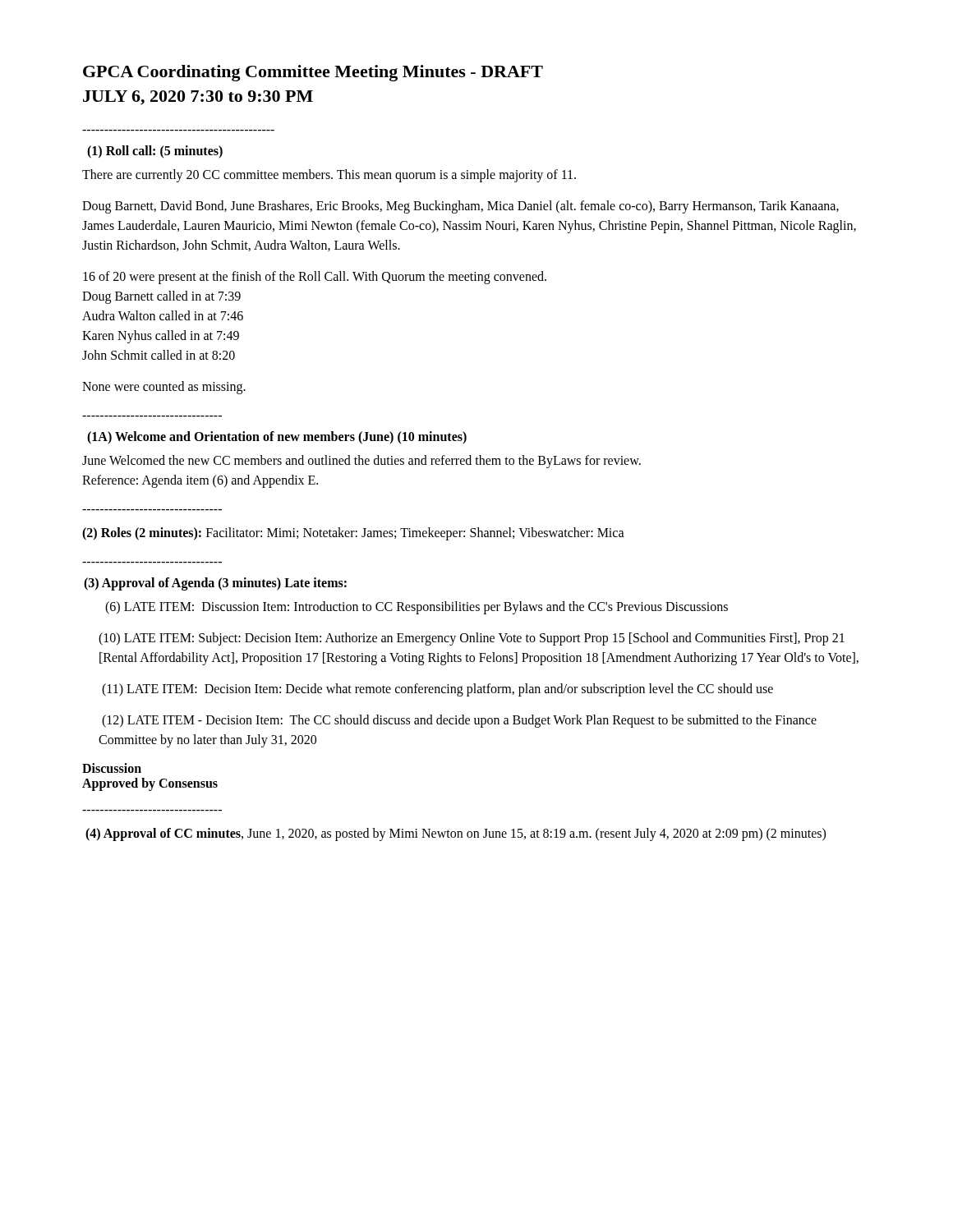Click on the element starting "(1A) Welcome and Orientation of"

point(275,437)
